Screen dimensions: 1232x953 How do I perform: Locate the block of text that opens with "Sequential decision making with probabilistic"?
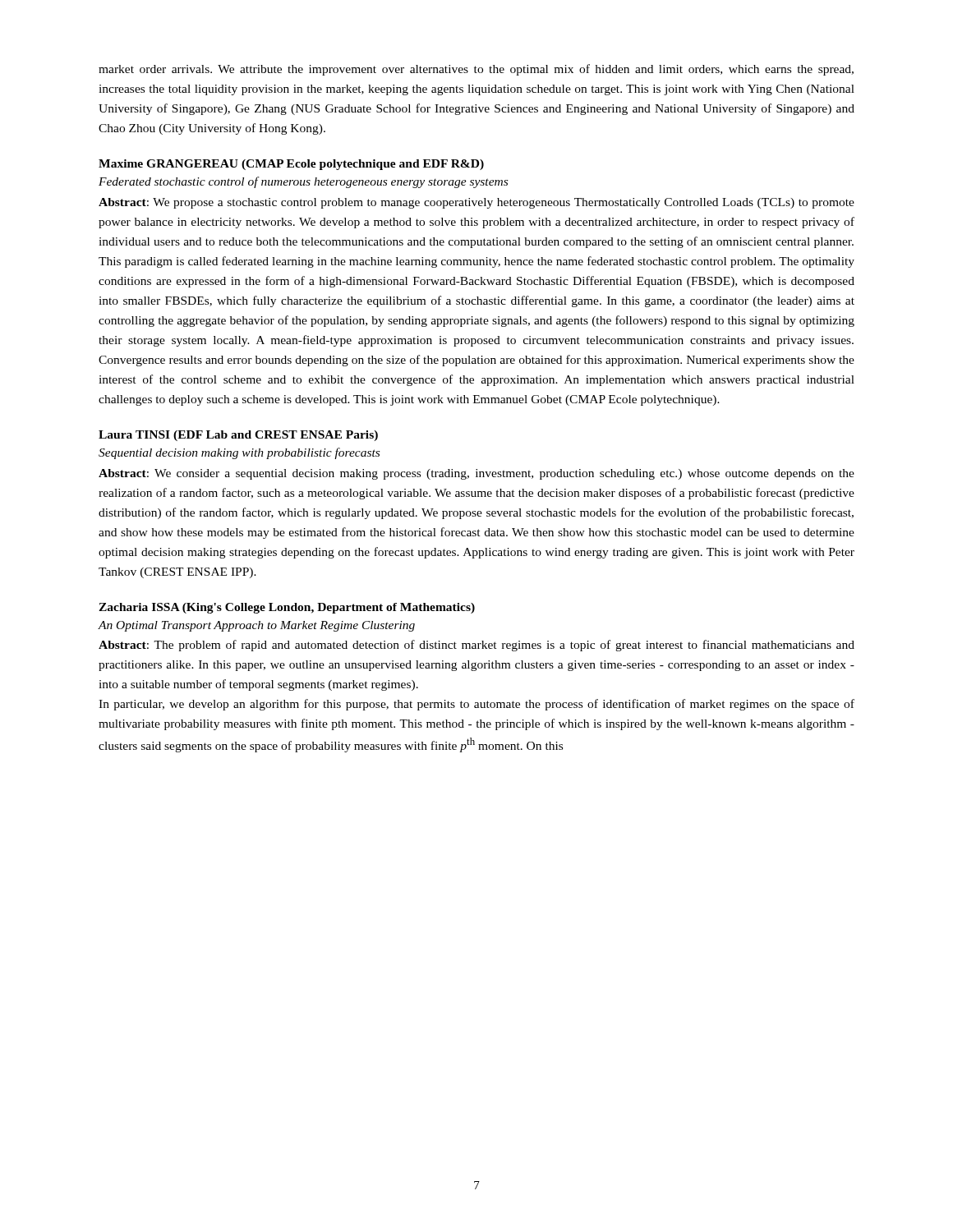(x=239, y=452)
